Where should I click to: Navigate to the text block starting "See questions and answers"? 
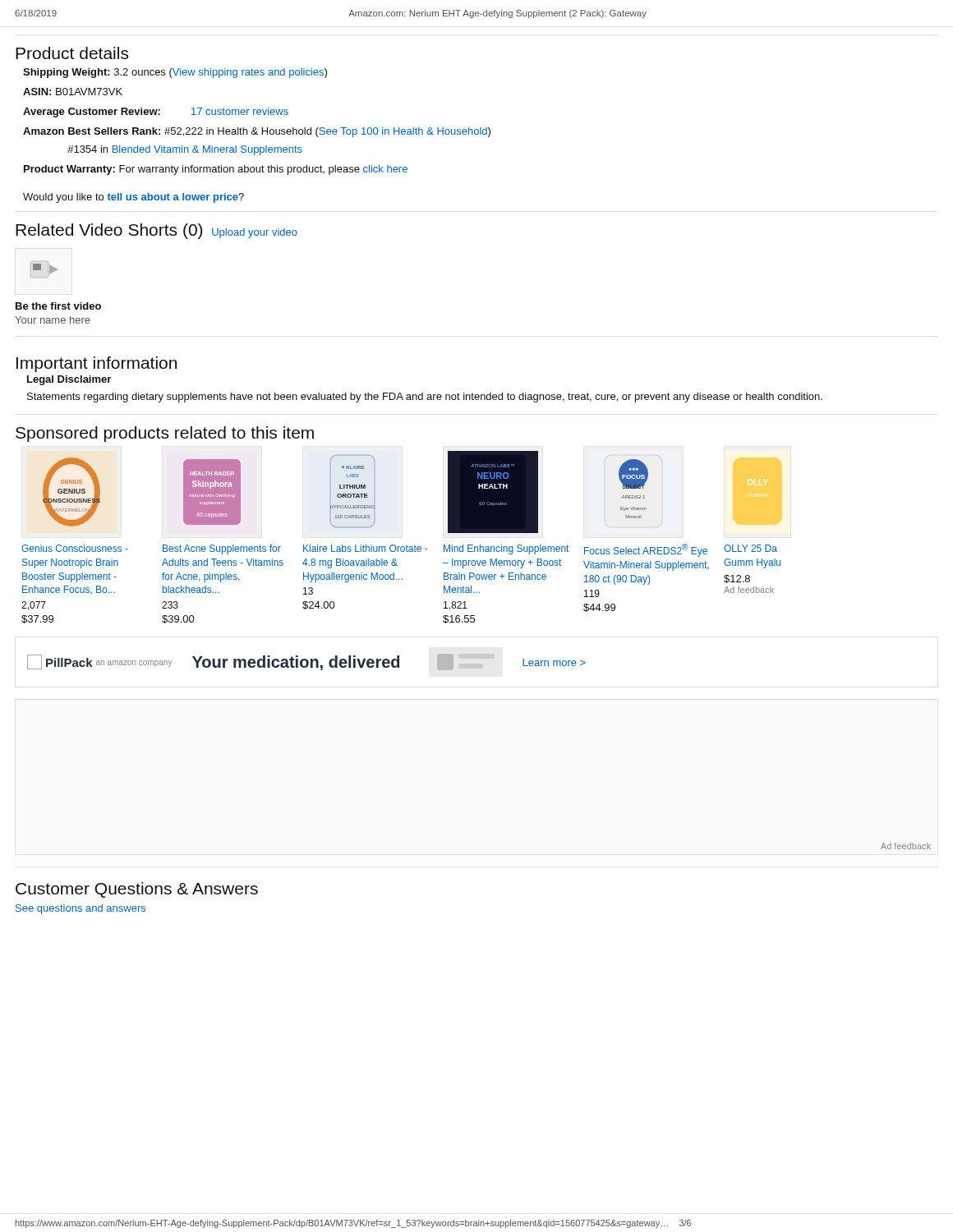(x=80, y=908)
